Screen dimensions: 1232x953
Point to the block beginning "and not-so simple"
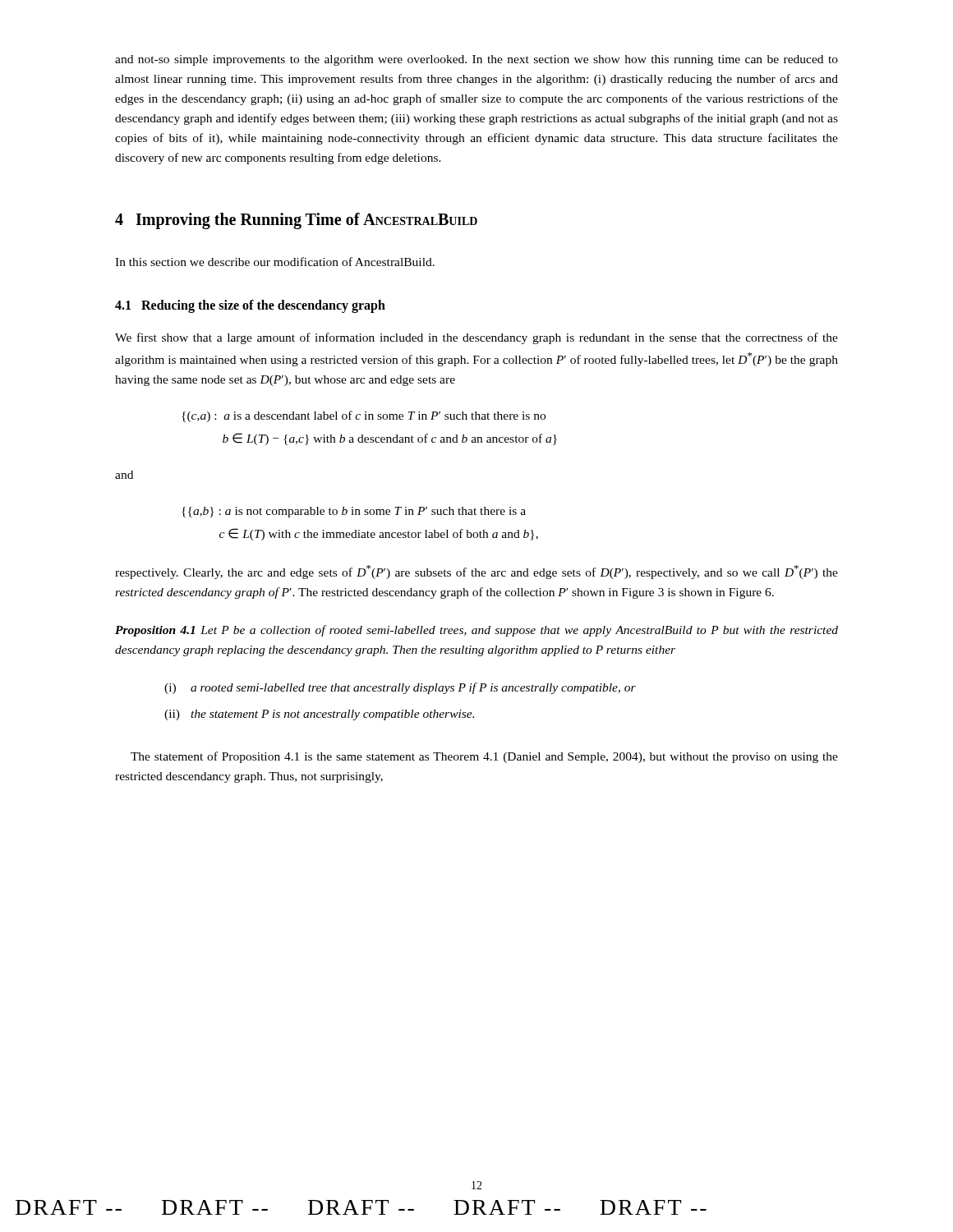pyautogui.click(x=476, y=108)
